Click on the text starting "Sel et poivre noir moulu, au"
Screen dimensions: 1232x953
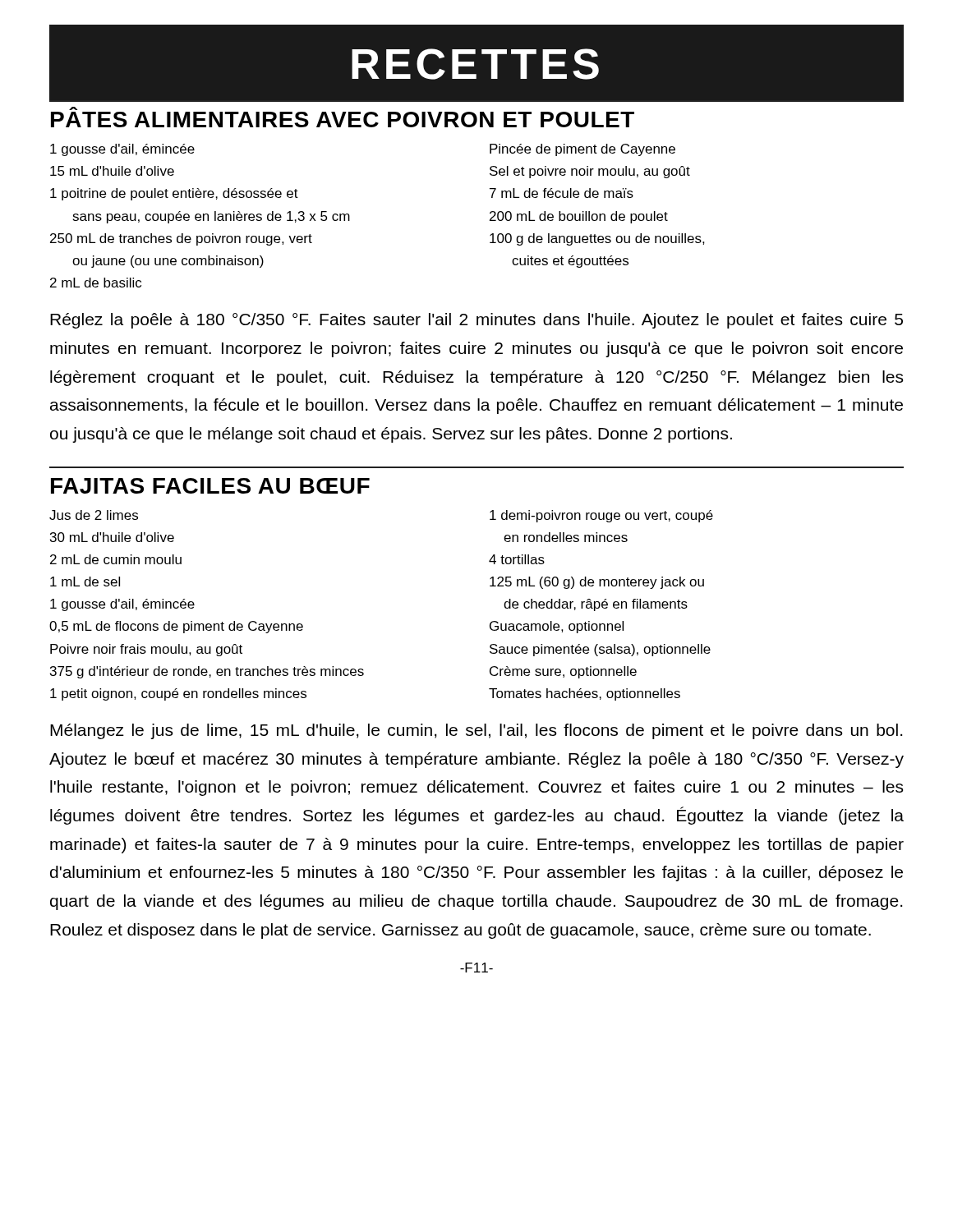point(589,171)
